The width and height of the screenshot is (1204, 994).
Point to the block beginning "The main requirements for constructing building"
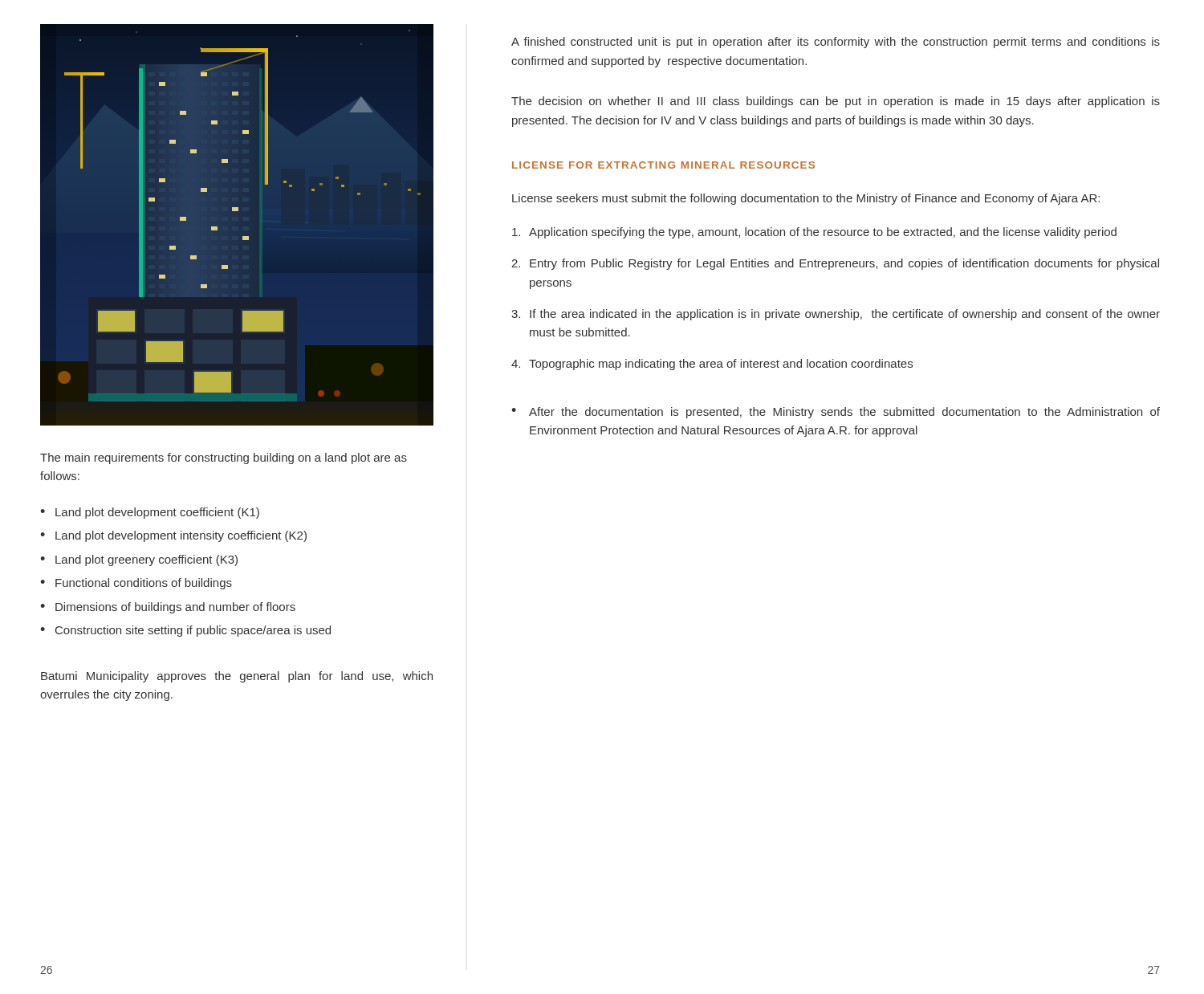223,467
